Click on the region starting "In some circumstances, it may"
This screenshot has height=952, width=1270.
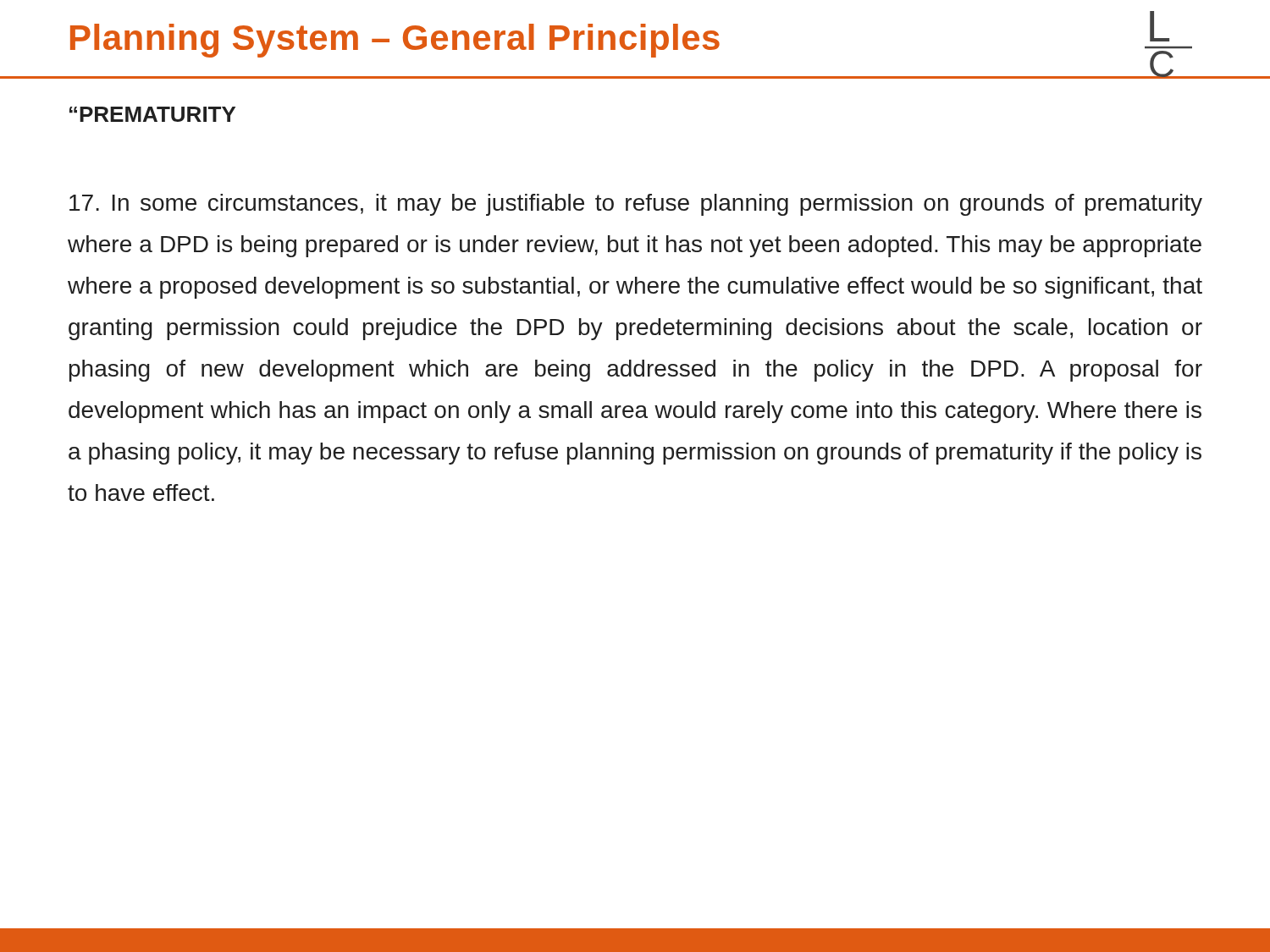(x=635, y=348)
